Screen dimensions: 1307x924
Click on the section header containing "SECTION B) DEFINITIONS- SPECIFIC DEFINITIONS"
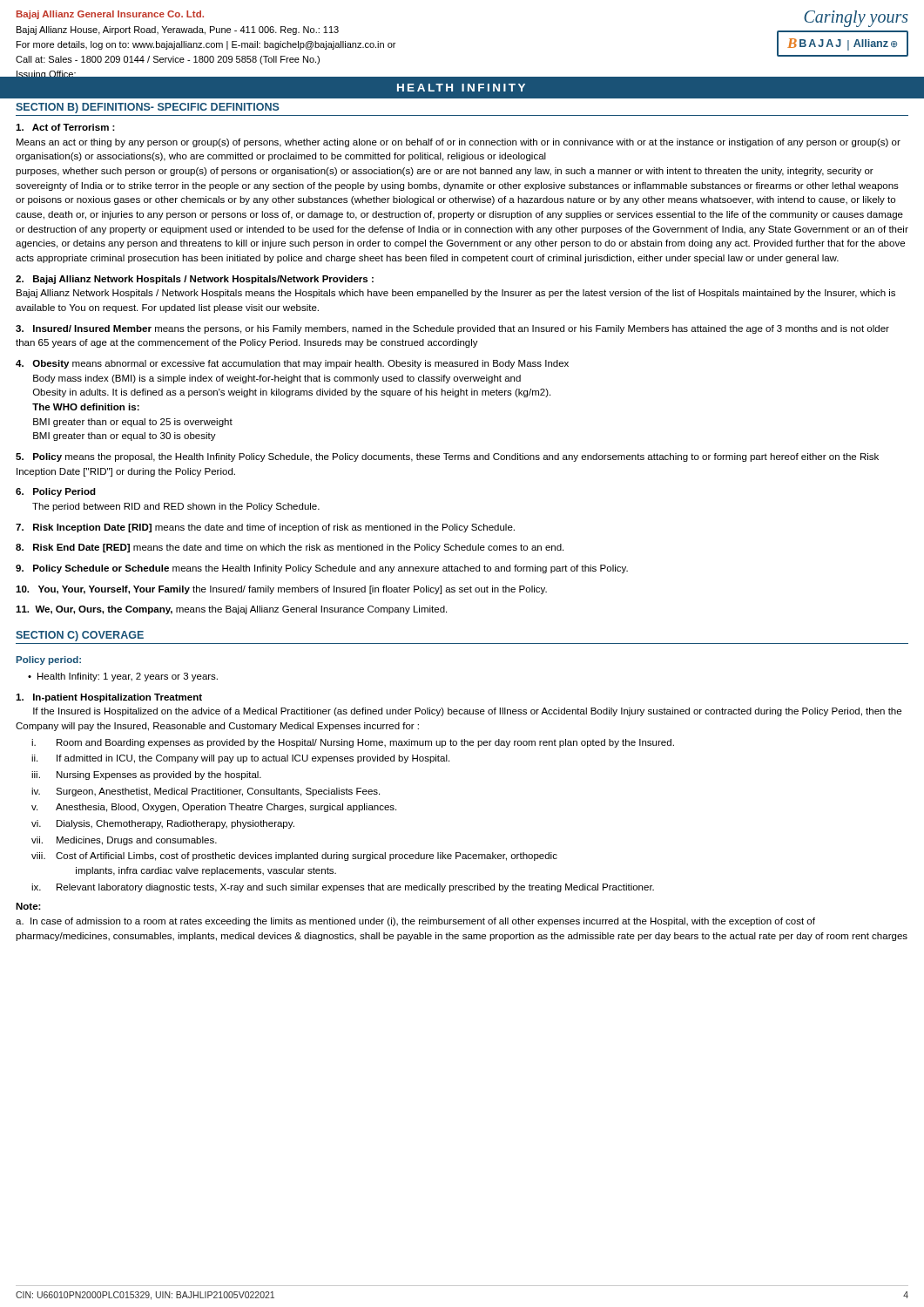click(x=148, y=107)
